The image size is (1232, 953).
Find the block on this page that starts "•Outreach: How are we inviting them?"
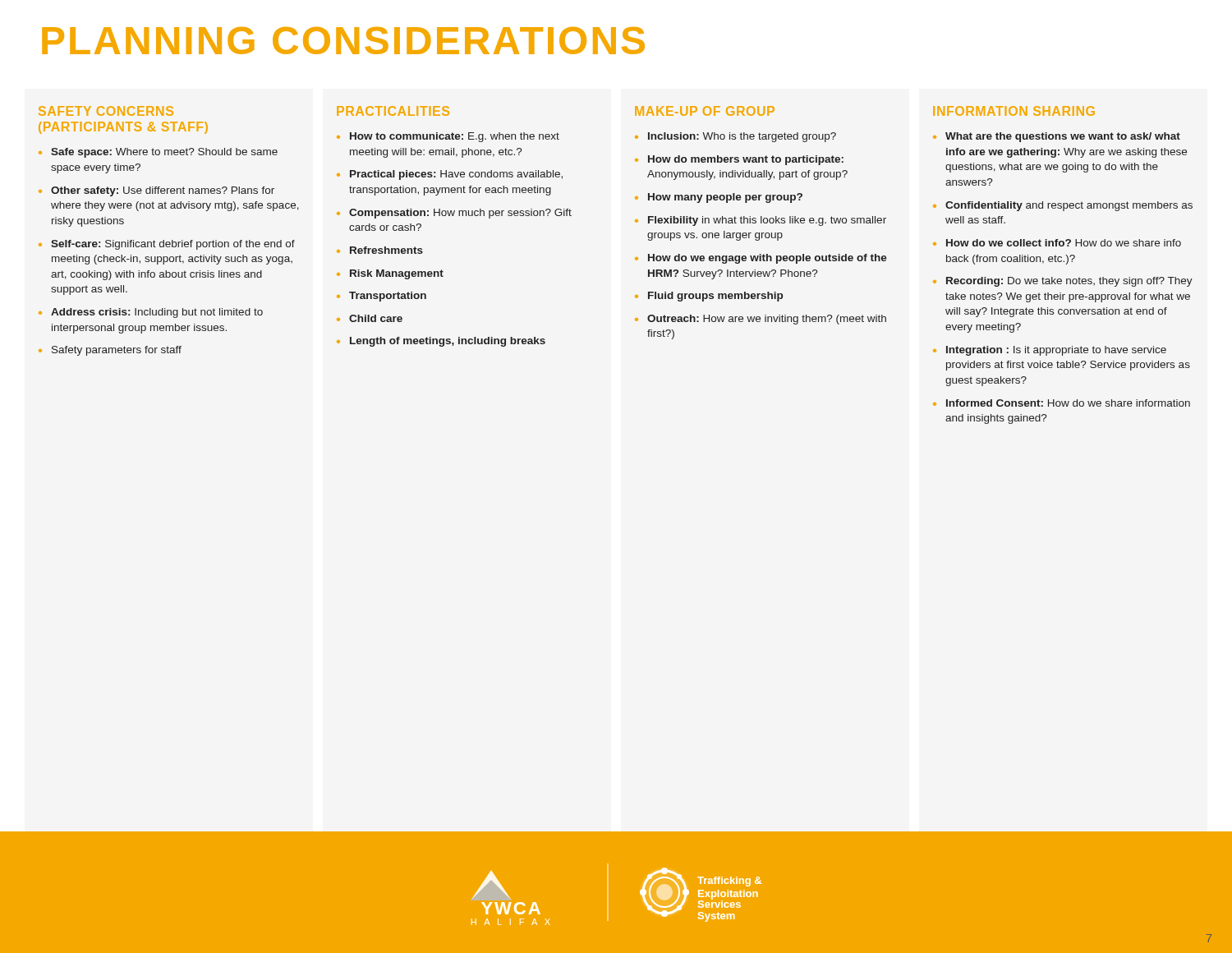point(761,325)
